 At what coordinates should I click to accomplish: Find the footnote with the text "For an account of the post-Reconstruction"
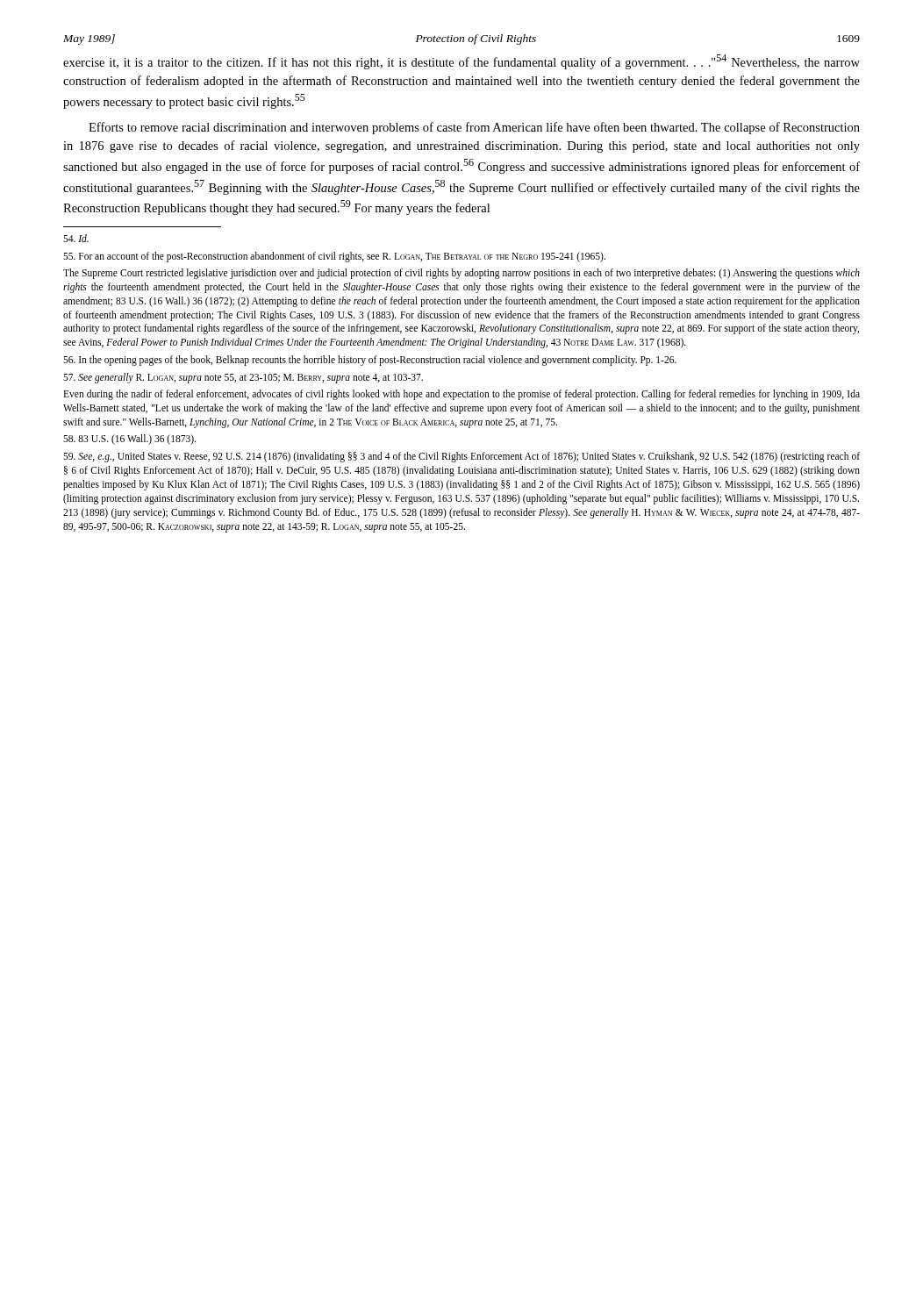(x=462, y=300)
